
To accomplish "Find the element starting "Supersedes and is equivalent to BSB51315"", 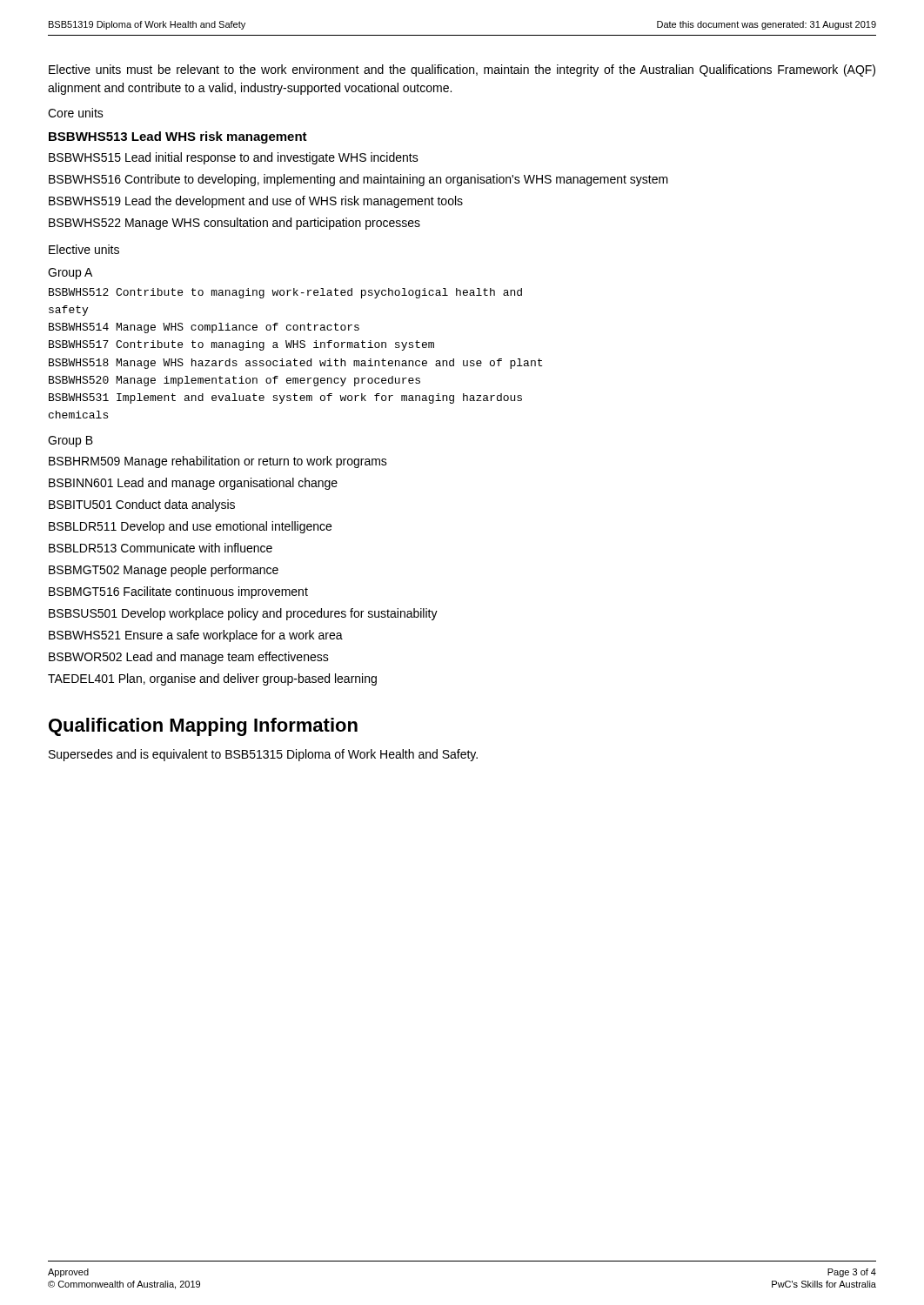I will coord(263,754).
